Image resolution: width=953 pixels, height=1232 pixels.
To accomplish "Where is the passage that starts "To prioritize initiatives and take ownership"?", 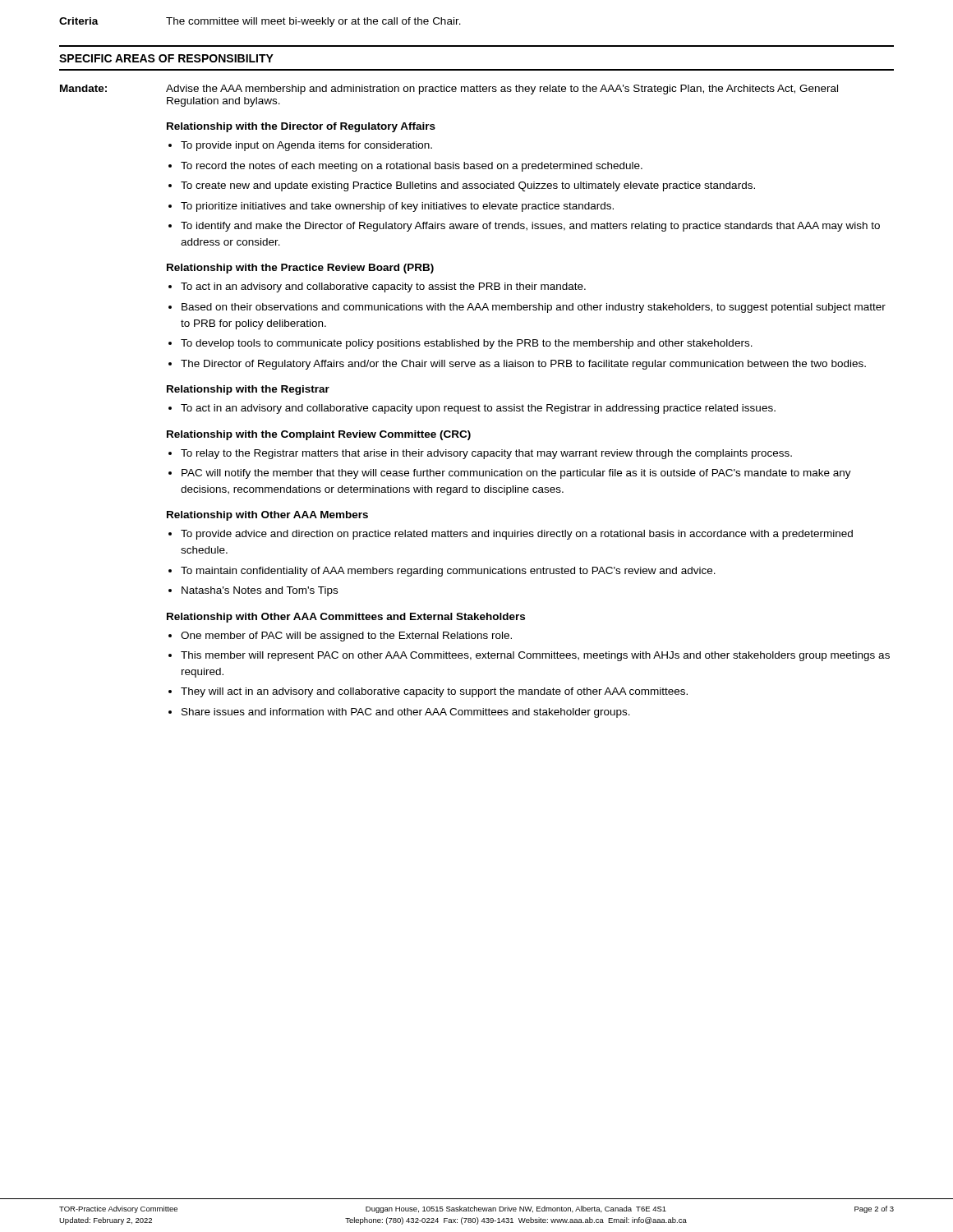I will 398,205.
